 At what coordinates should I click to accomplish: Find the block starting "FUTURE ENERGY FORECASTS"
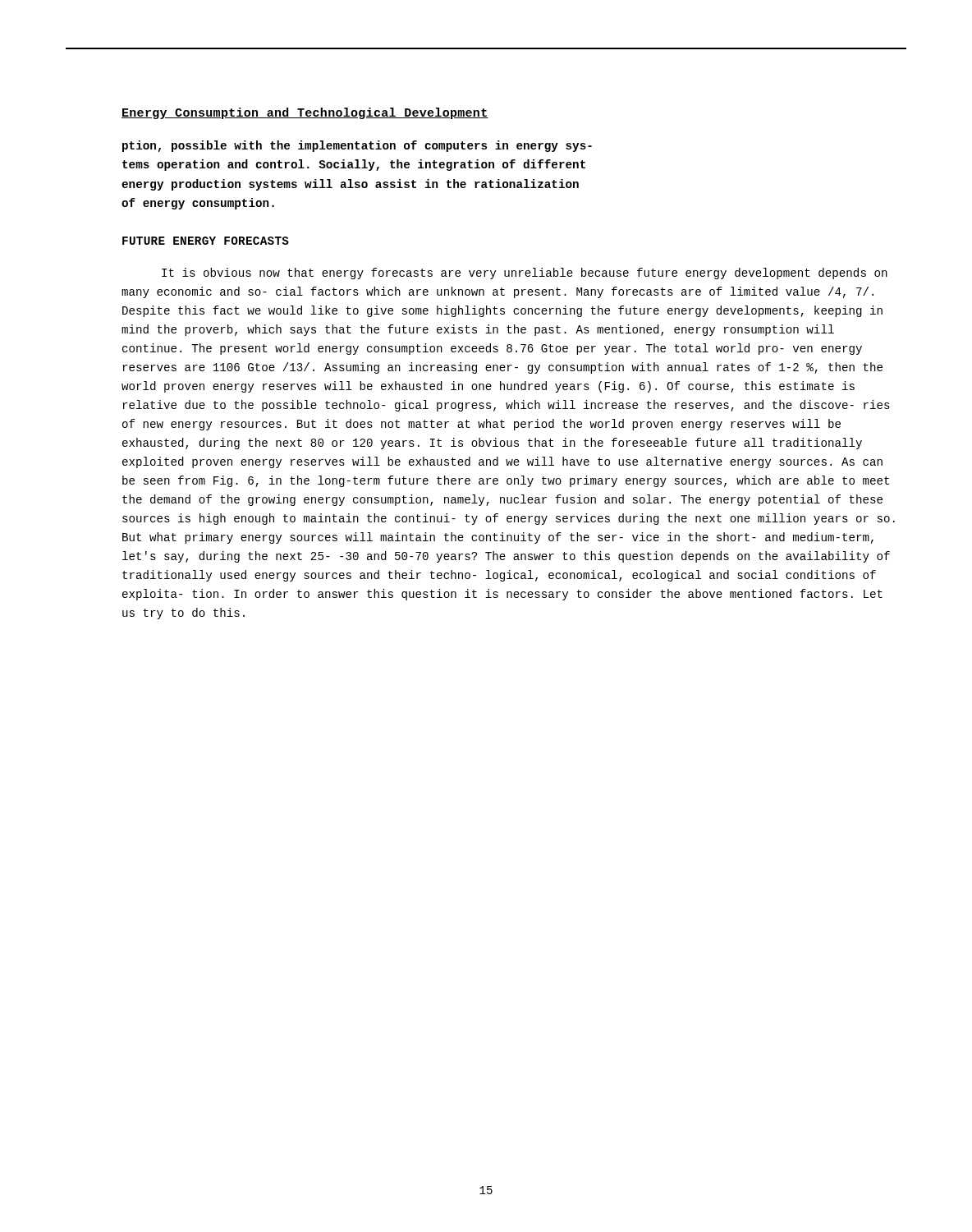coord(205,242)
